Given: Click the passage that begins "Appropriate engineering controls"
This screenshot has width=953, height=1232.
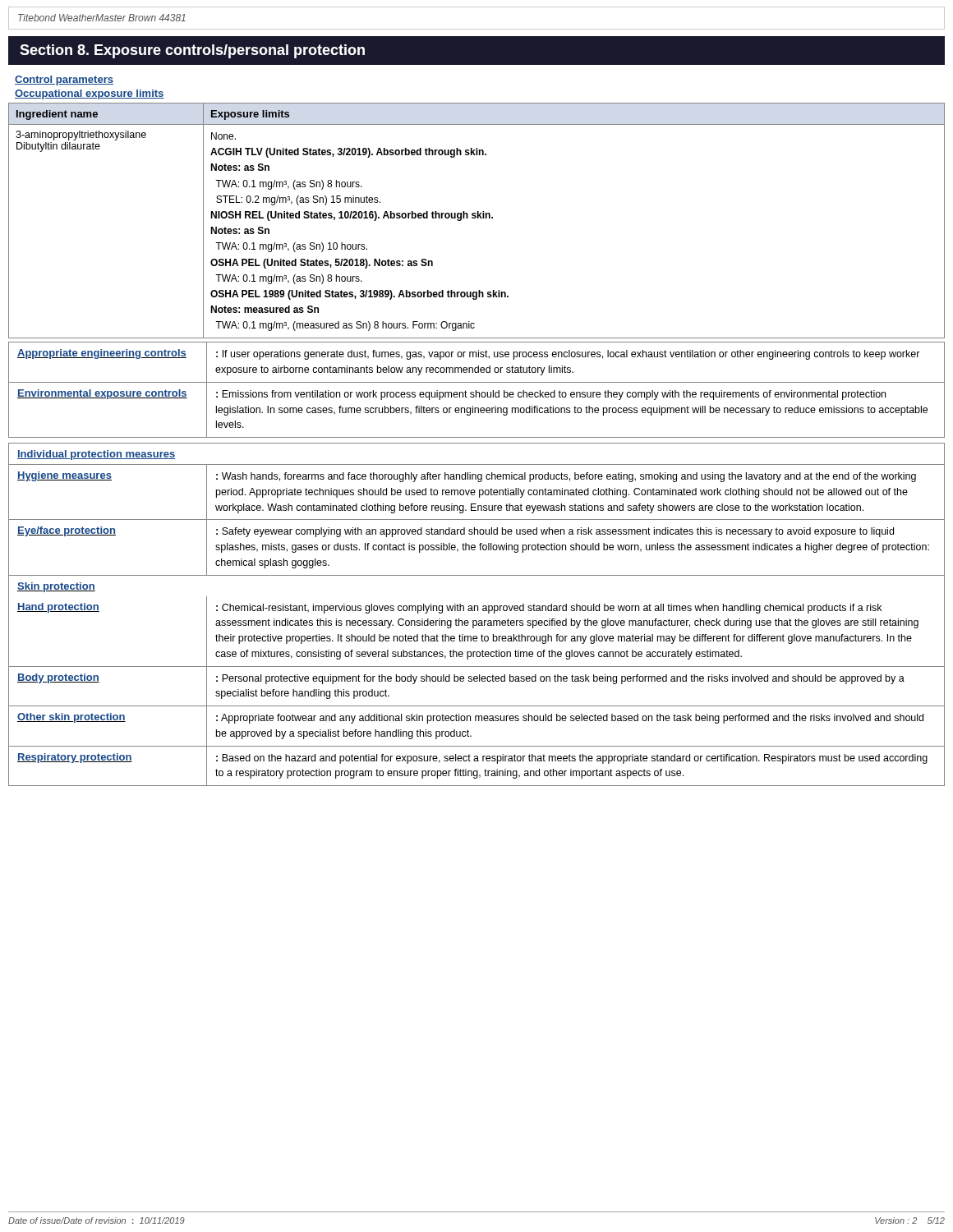Looking at the screenshot, I should (x=476, y=362).
